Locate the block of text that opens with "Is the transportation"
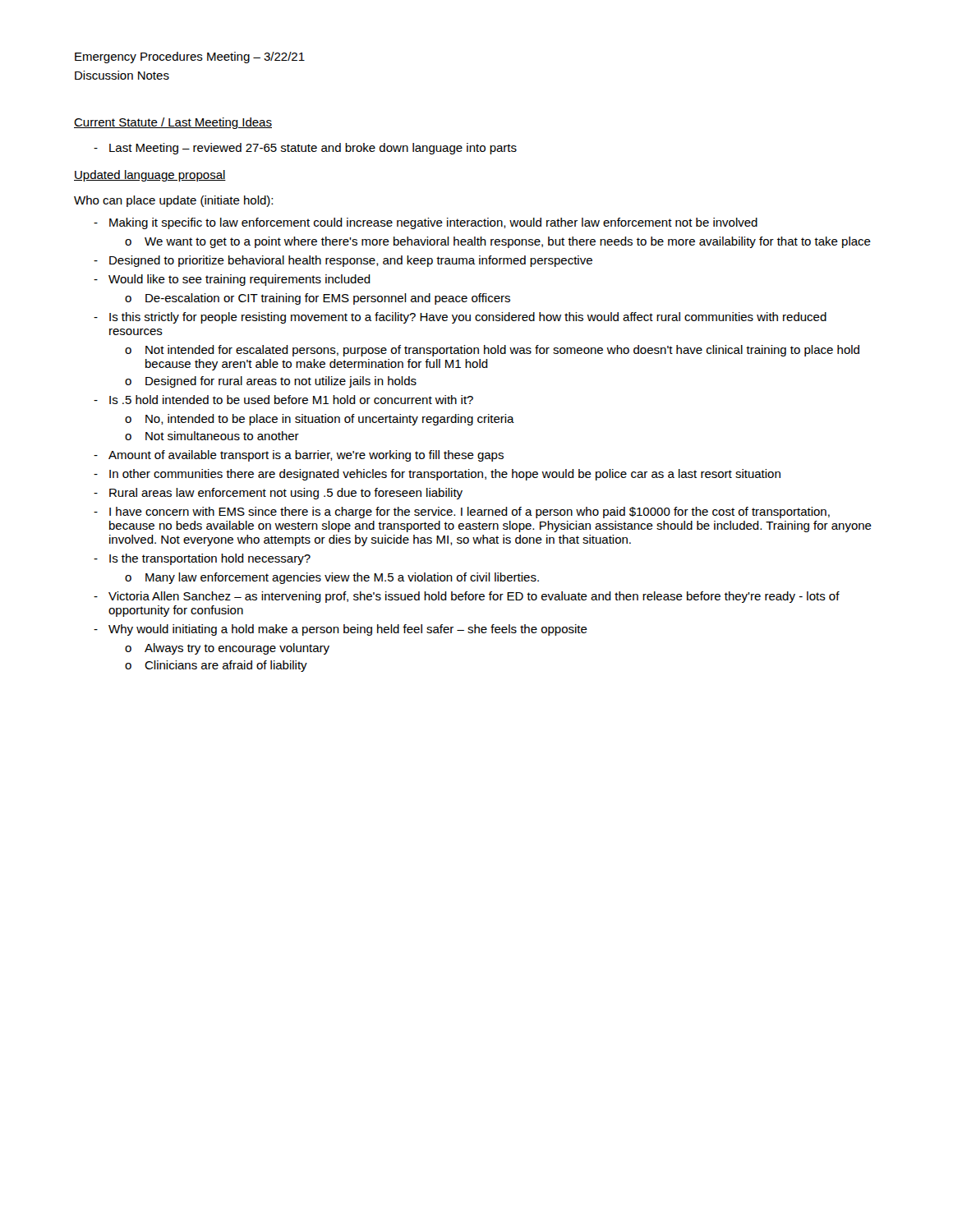Viewport: 953px width, 1232px height. tap(494, 568)
